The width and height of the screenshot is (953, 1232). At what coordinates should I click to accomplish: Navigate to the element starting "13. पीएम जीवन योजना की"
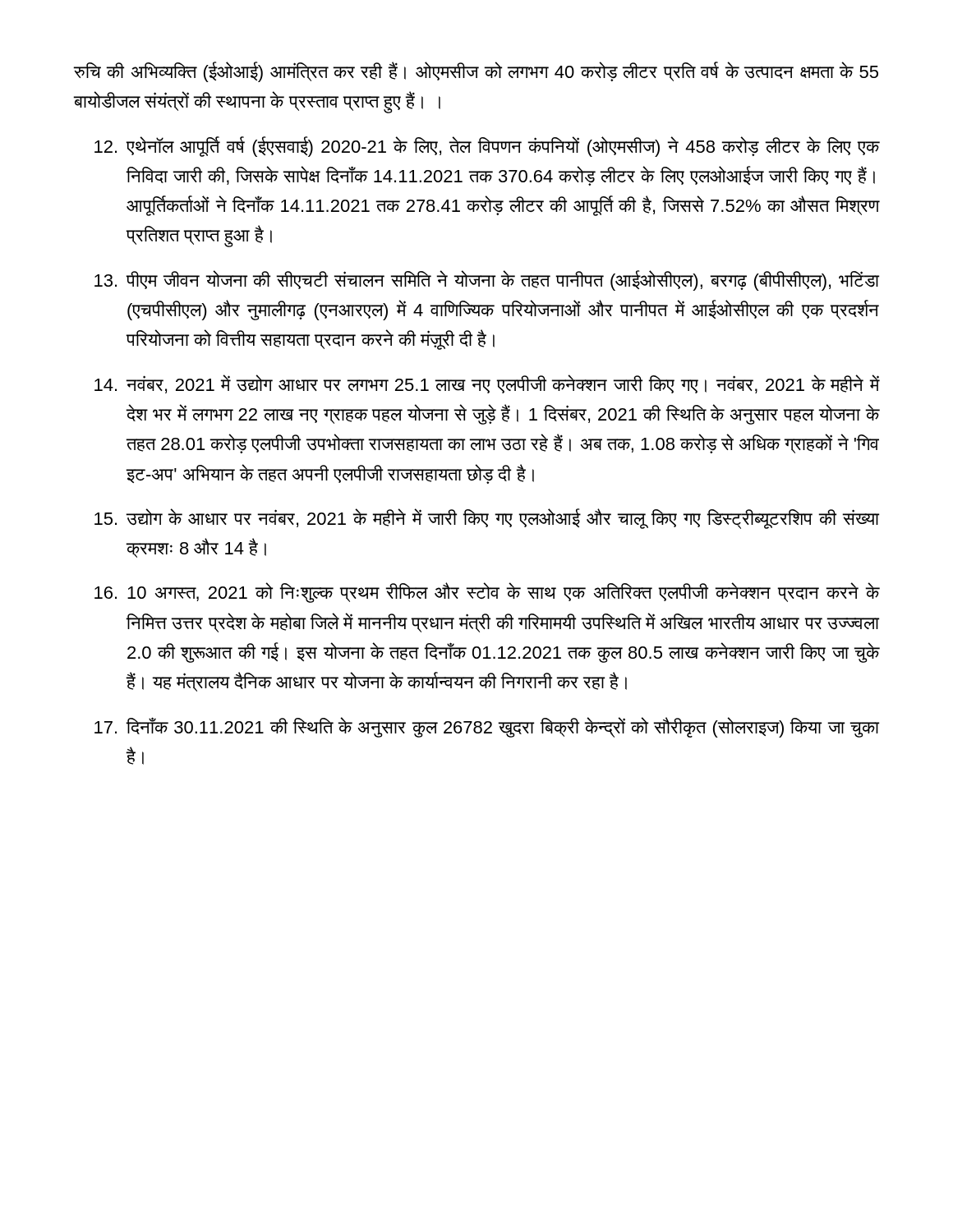pyautogui.click(x=476, y=311)
